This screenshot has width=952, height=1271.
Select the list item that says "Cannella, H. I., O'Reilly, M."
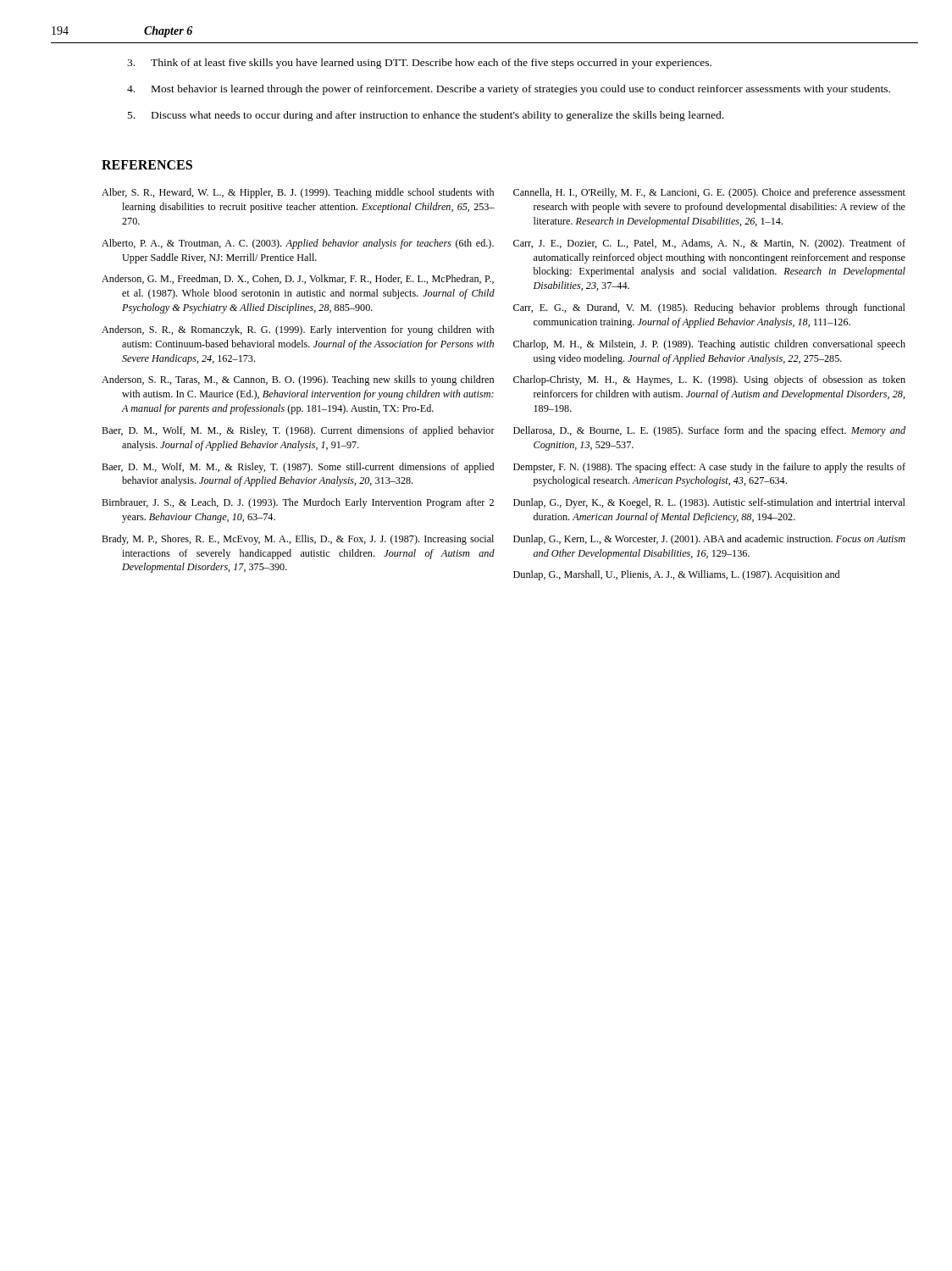click(x=709, y=207)
